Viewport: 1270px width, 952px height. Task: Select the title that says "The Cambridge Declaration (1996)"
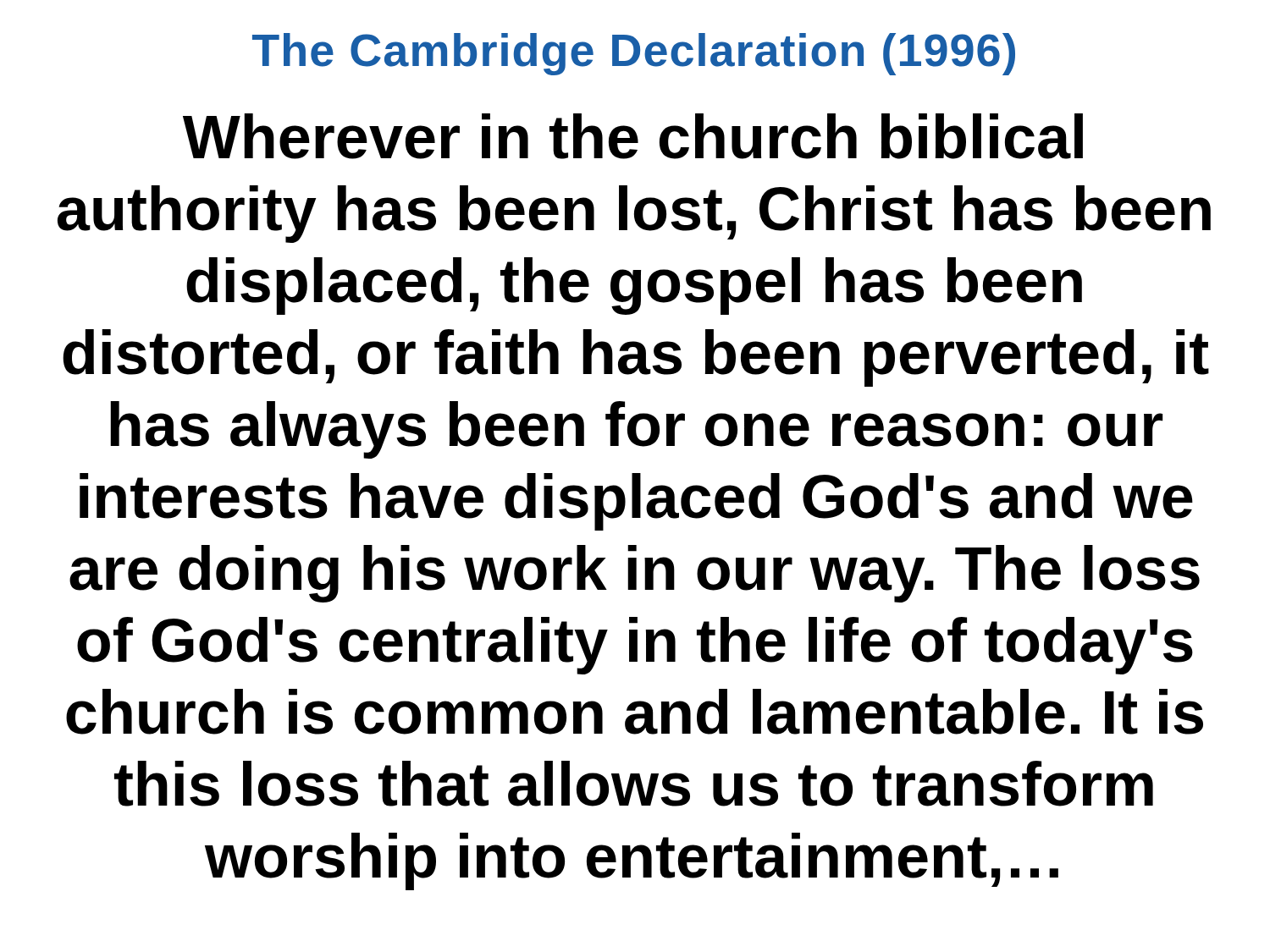[x=635, y=50]
